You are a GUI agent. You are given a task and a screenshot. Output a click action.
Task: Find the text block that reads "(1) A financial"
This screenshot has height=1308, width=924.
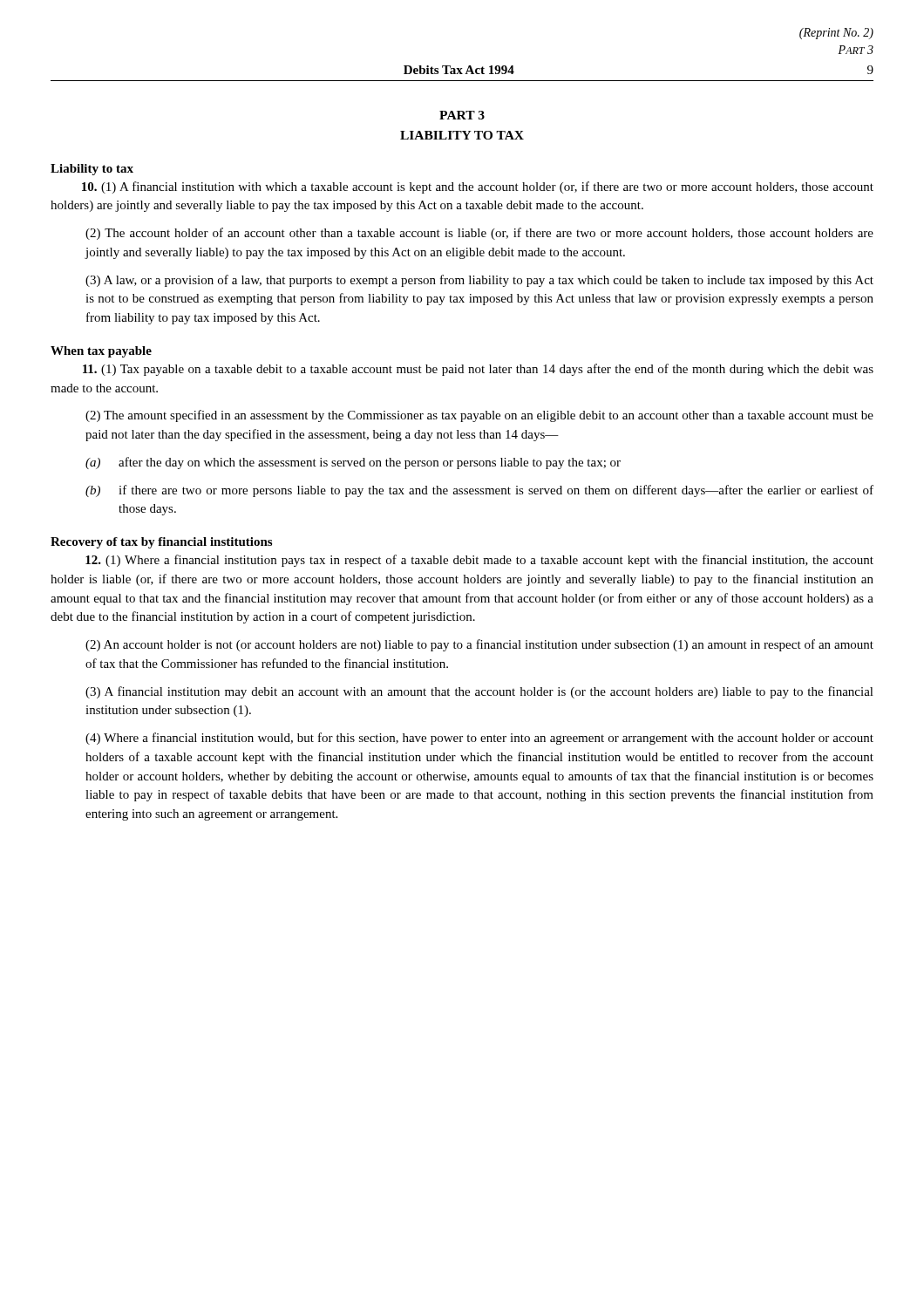click(462, 196)
